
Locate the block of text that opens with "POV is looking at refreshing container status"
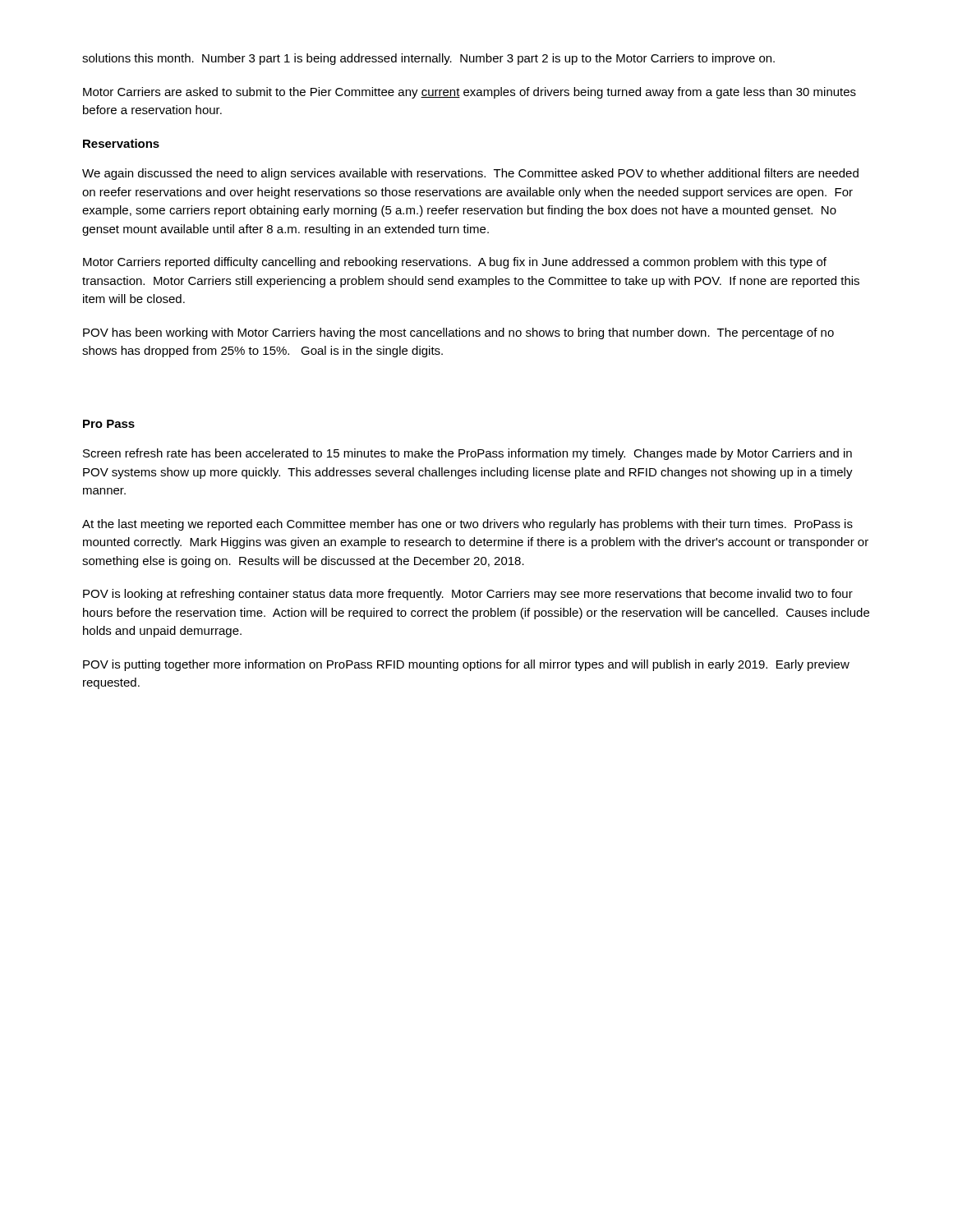tap(476, 612)
